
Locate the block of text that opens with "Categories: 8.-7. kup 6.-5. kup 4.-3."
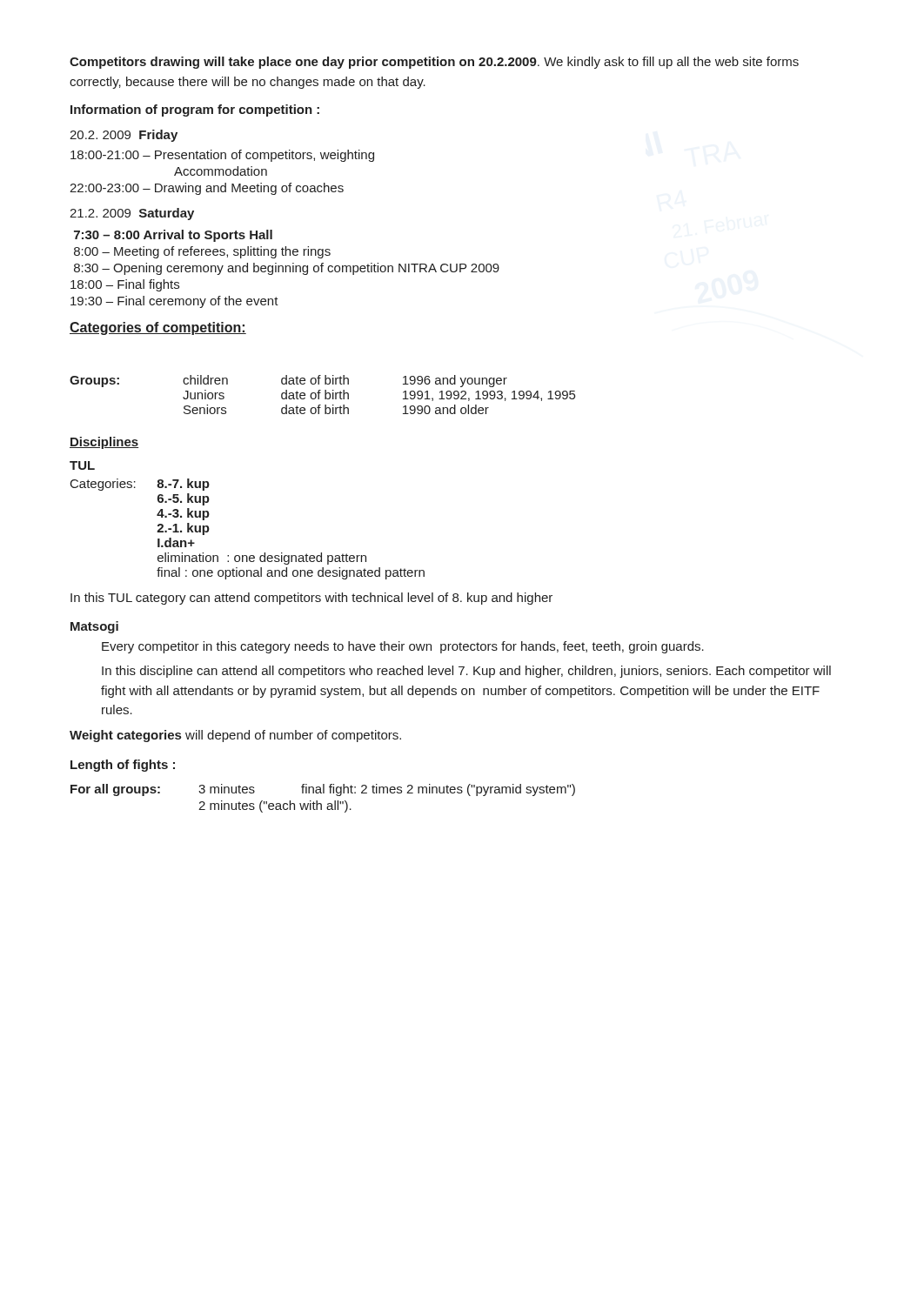coord(99,484)
